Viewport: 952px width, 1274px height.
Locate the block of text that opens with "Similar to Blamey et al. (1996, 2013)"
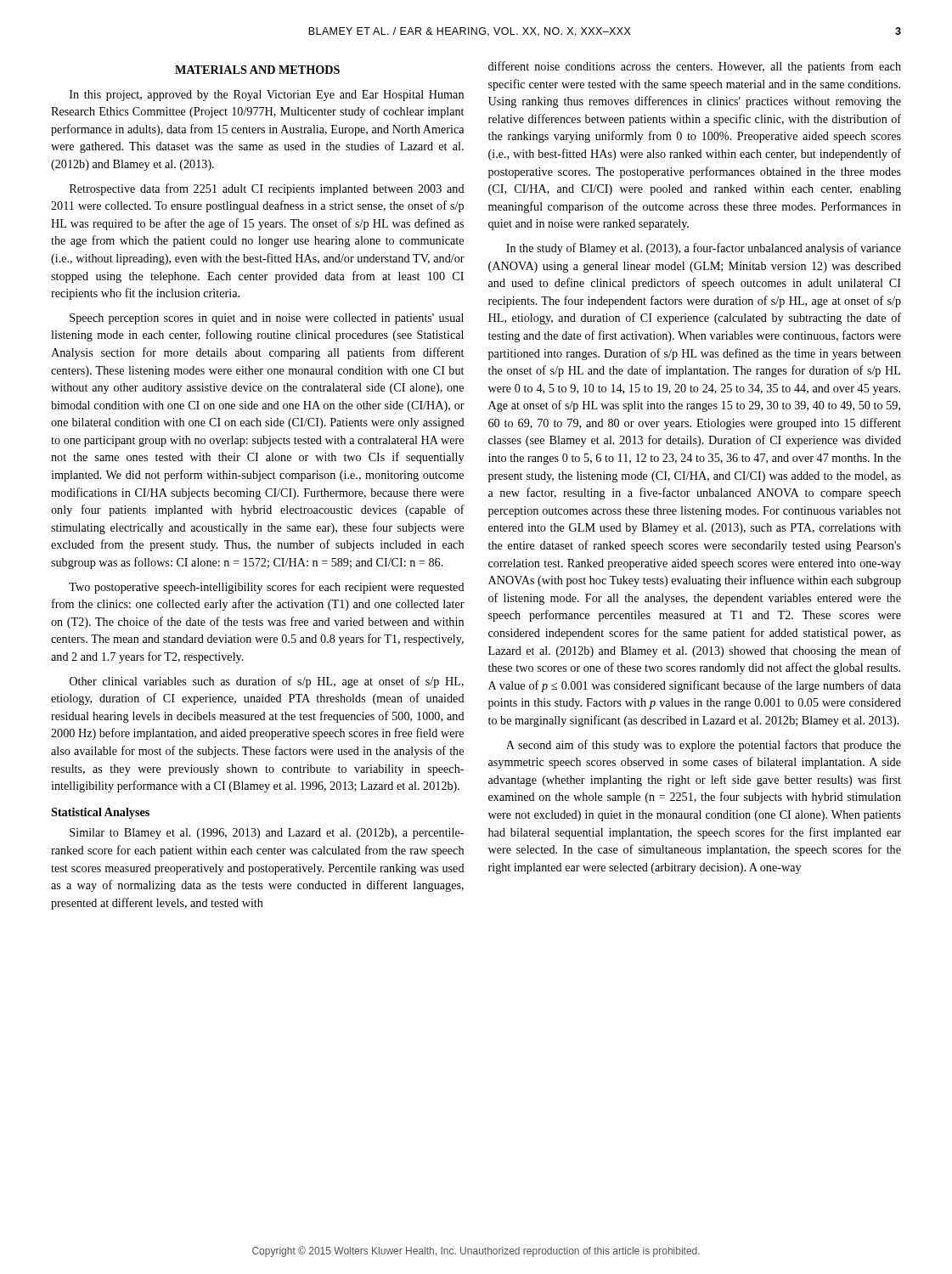pos(258,868)
